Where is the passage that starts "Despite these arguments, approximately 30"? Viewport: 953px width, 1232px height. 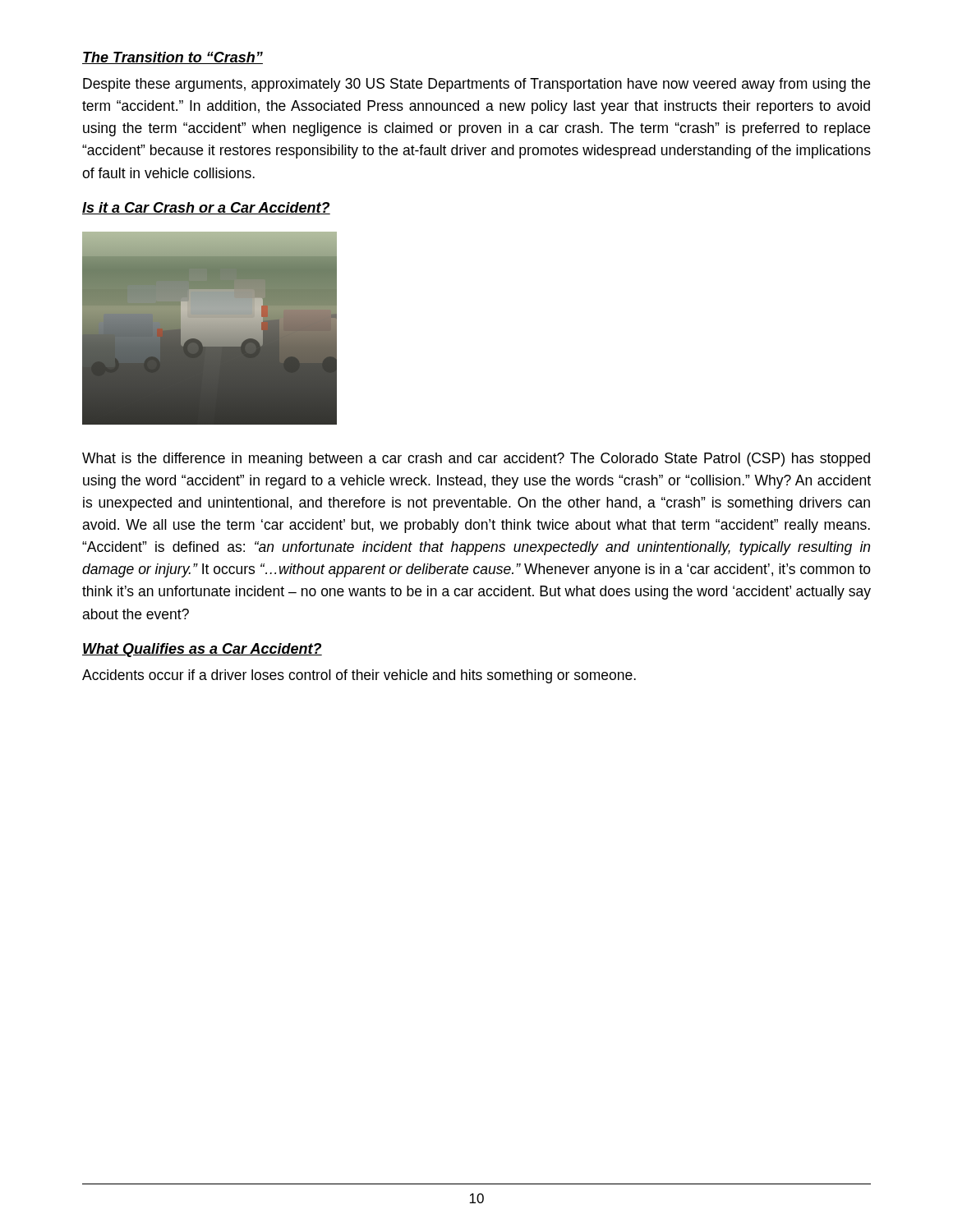coord(476,129)
